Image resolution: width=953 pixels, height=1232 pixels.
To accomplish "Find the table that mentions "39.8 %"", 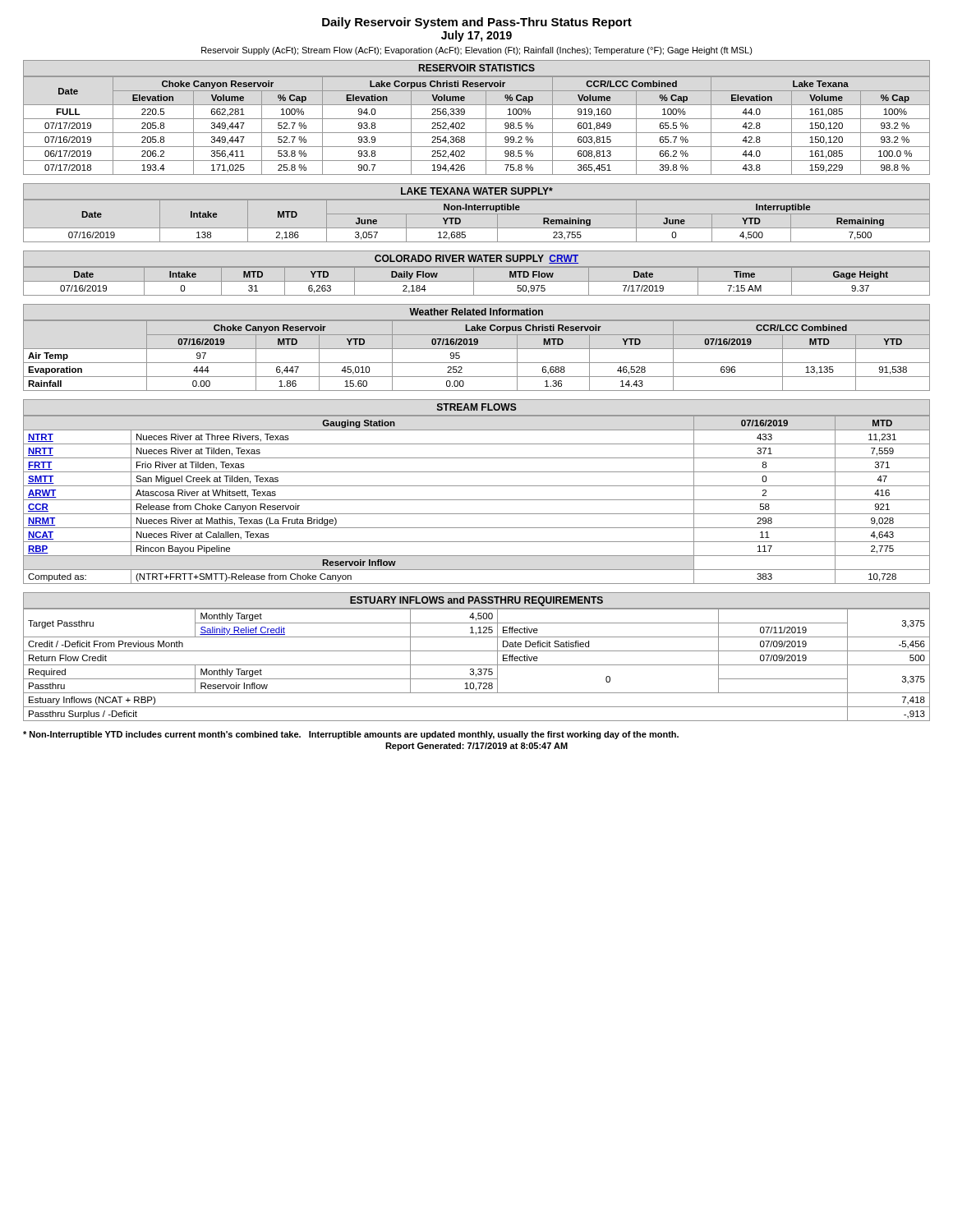I will tap(476, 126).
